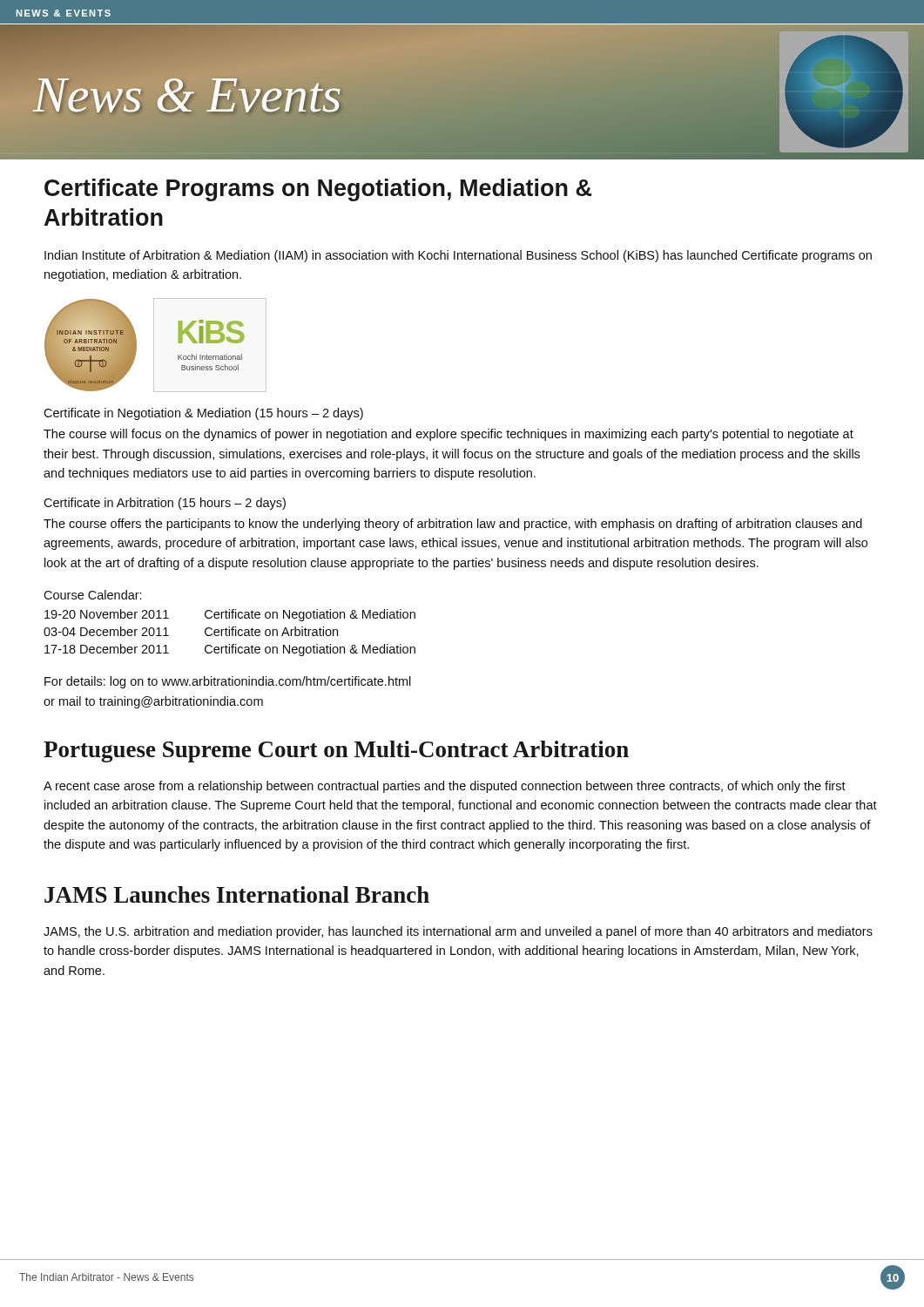
Task: Click the table
Action: tap(462, 623)
